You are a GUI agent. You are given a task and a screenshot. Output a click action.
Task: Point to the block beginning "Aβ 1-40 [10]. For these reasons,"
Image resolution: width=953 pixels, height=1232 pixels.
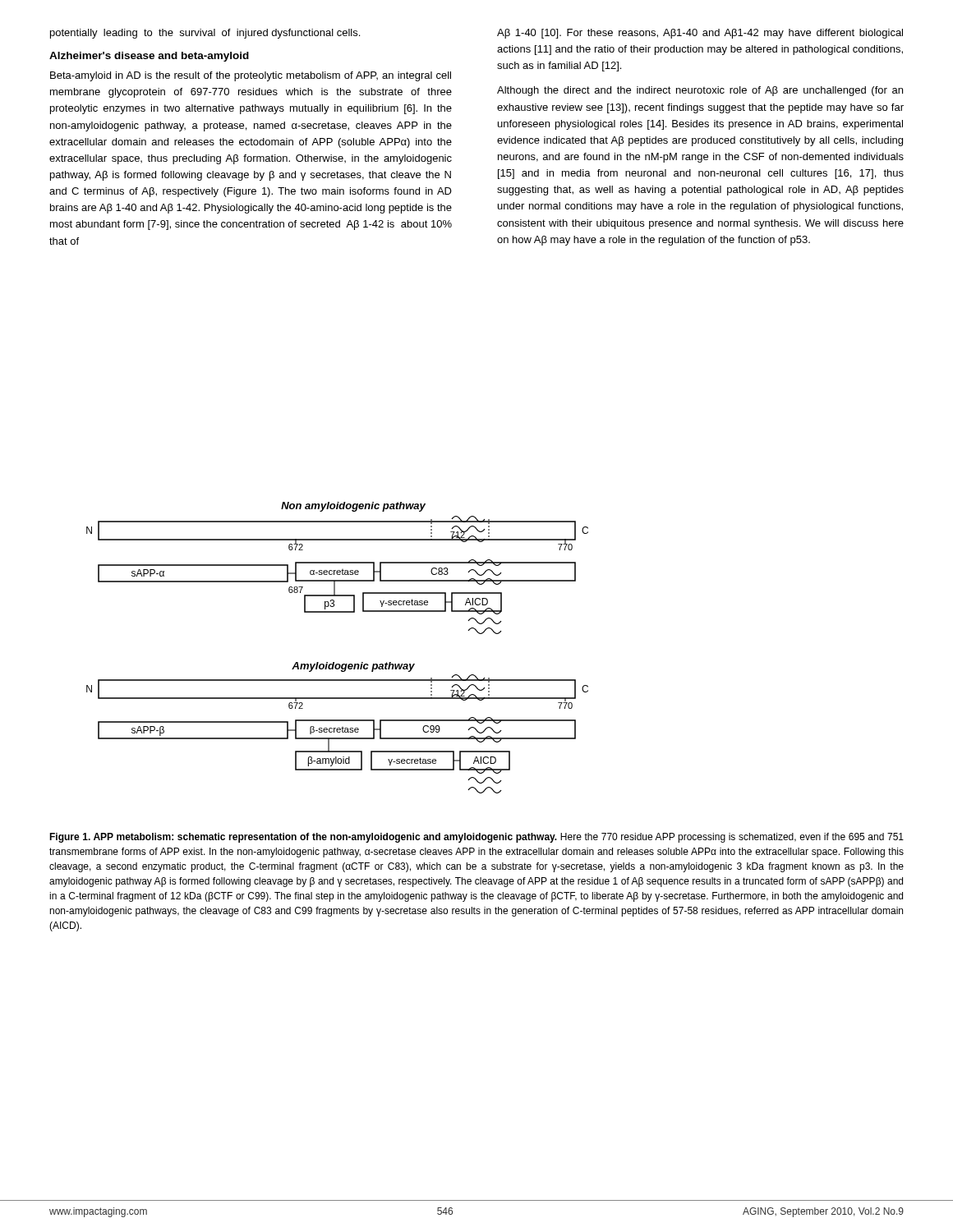pyautogui.click(x=700, y=49)
